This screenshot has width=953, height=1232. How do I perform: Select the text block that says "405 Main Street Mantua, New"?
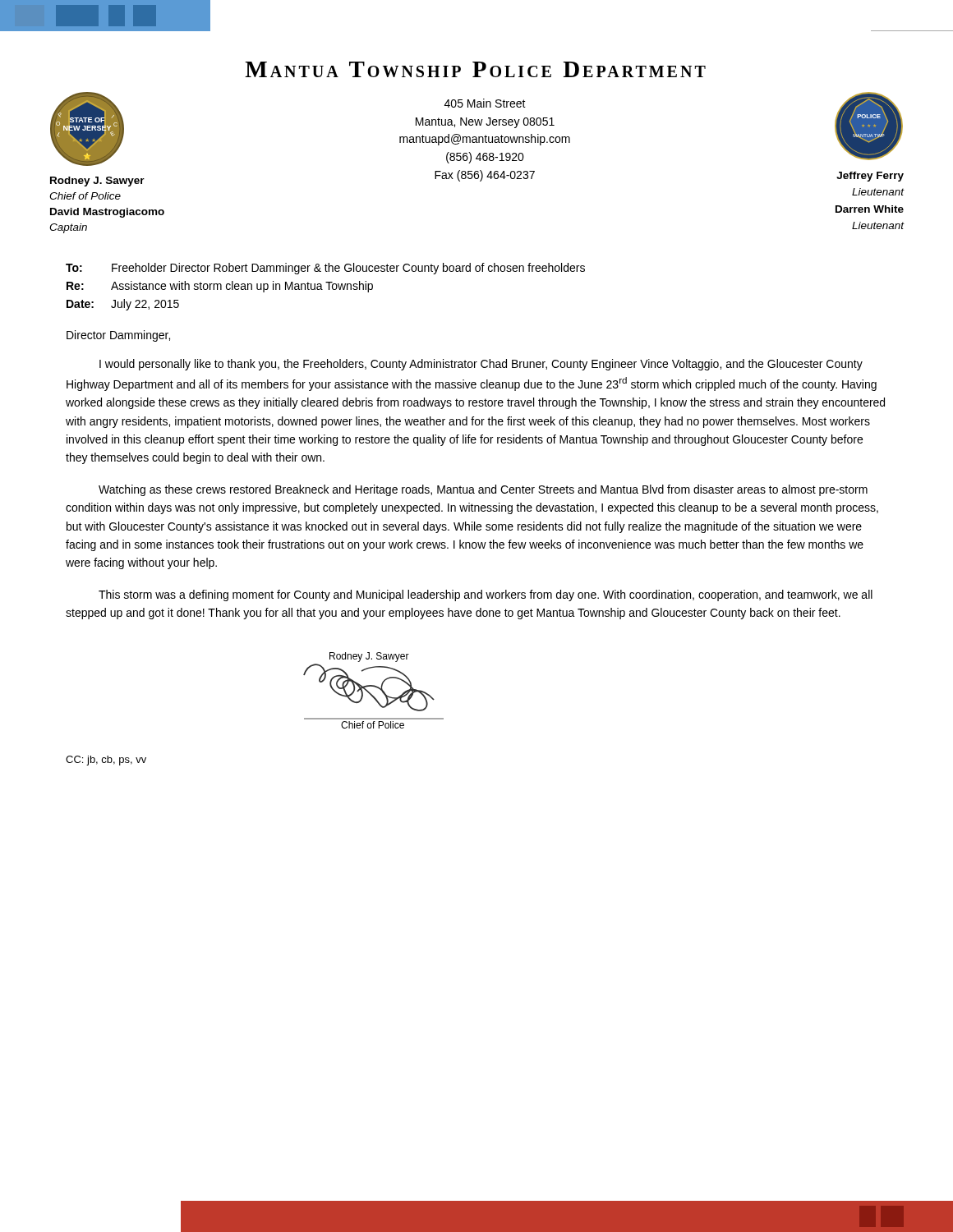click(x=485, y=139)
